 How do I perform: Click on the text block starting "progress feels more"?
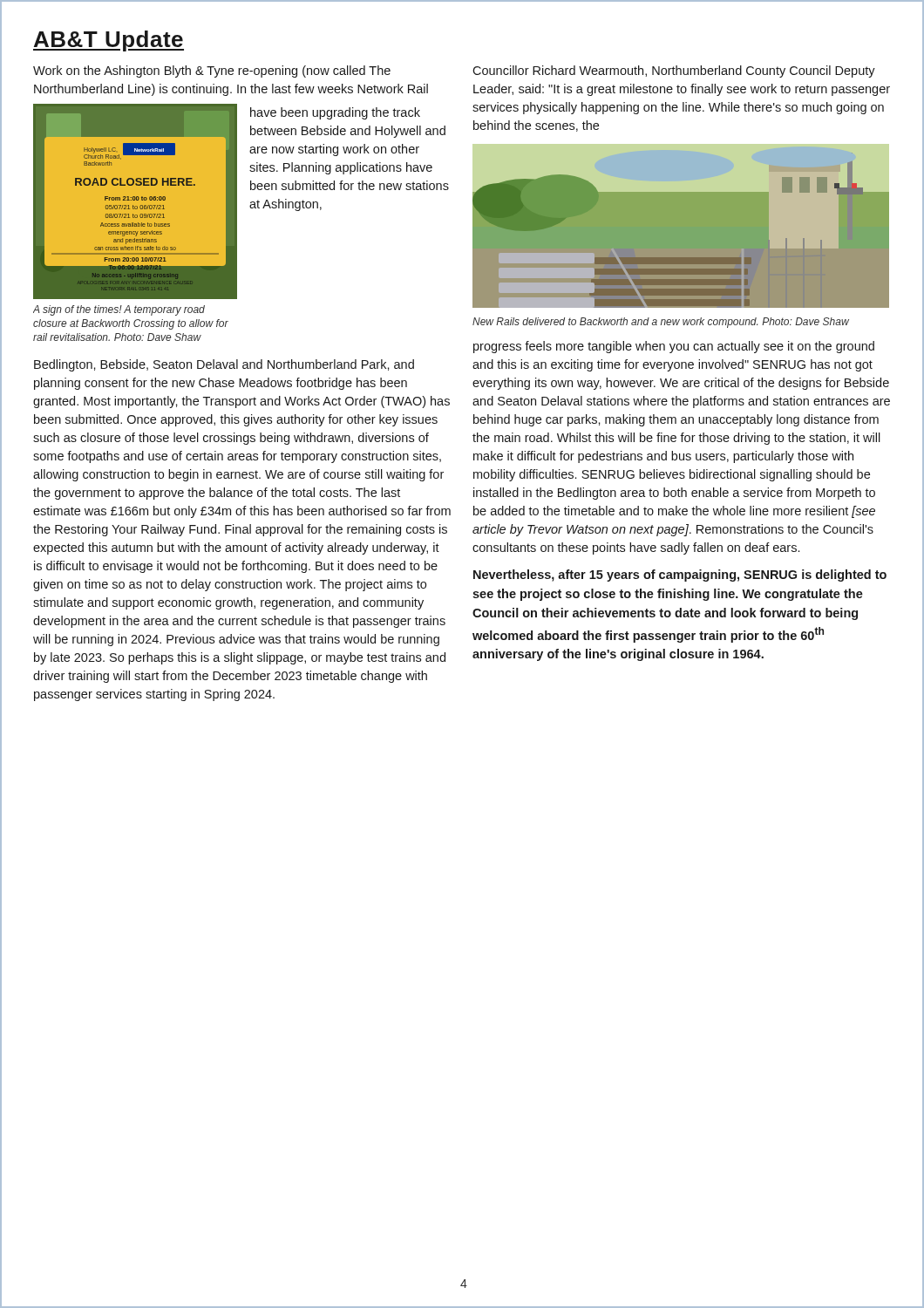coord(681,447)
